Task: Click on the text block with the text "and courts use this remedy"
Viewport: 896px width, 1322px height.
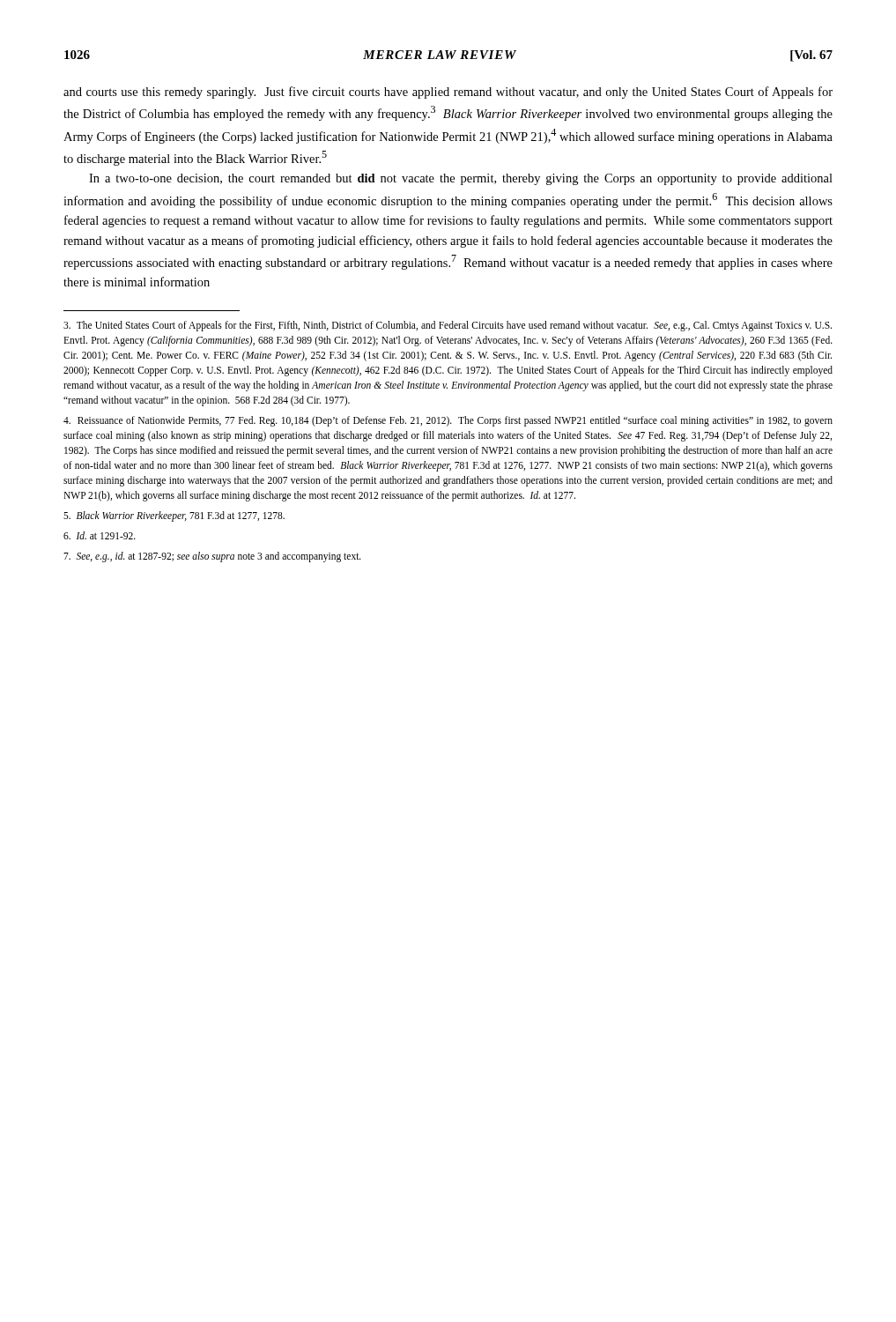Action: (x=448, y=125)
